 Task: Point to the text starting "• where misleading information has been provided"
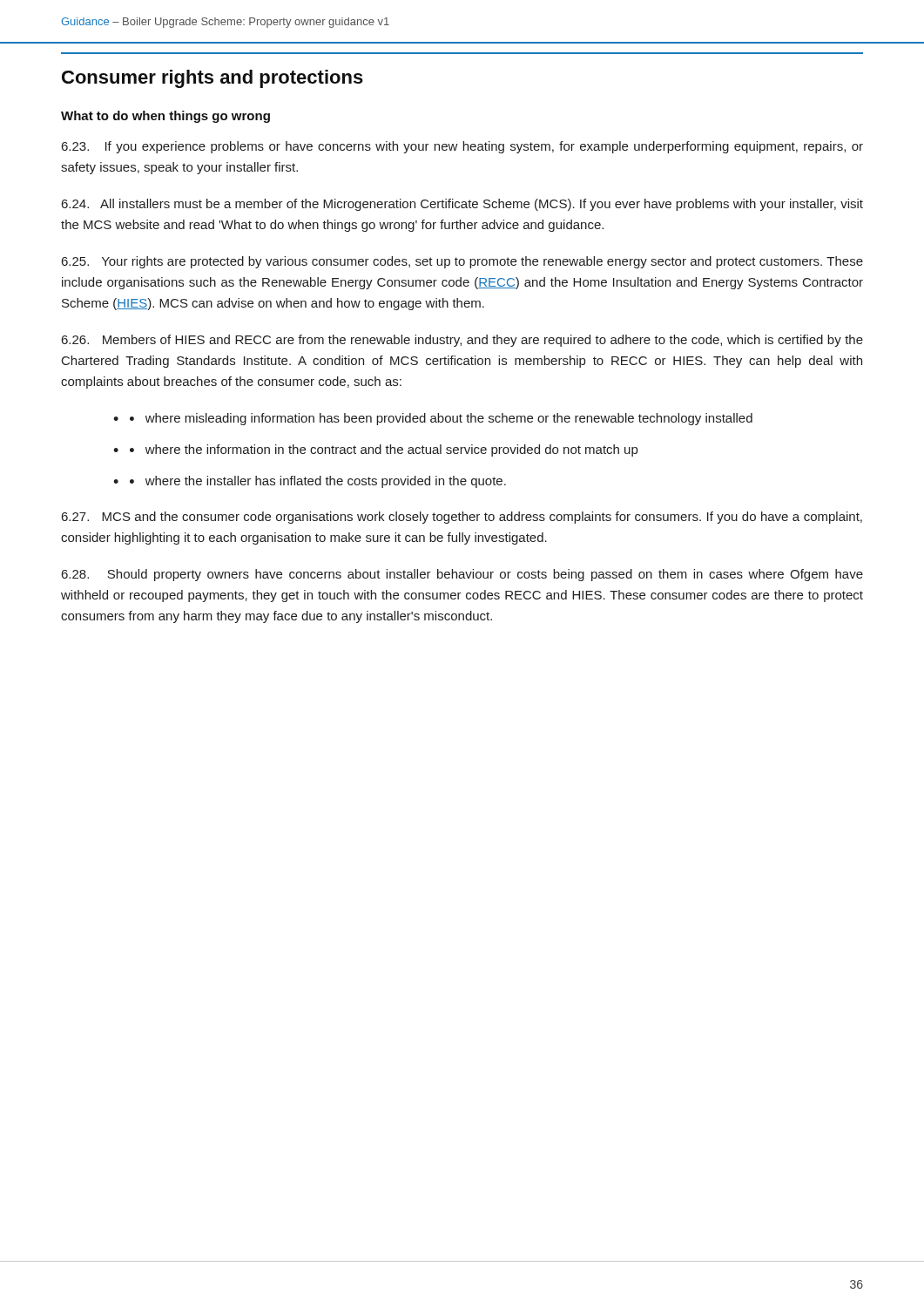pos(441,419)
